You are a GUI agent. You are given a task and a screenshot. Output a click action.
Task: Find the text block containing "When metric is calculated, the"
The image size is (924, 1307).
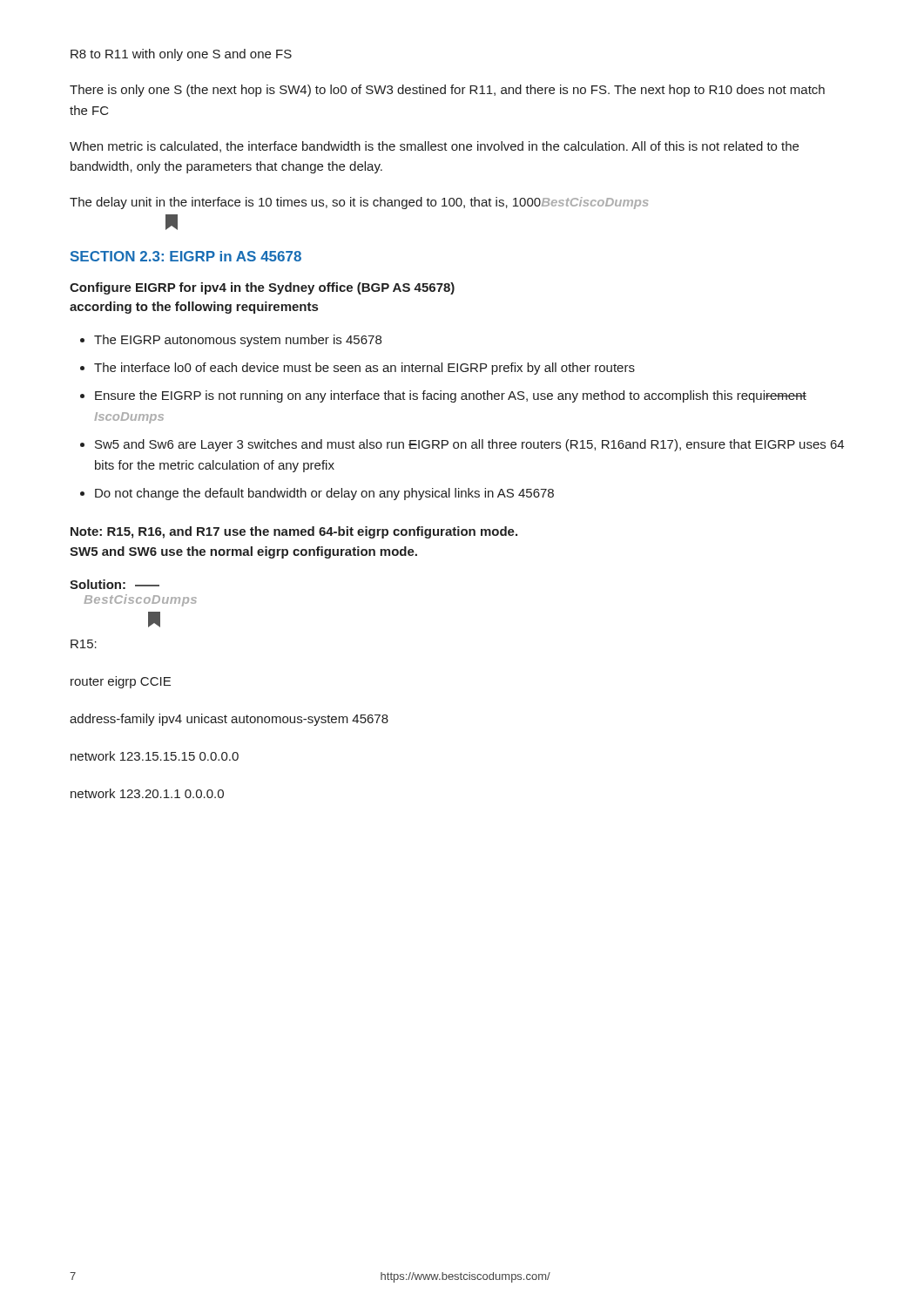(435, 156)
